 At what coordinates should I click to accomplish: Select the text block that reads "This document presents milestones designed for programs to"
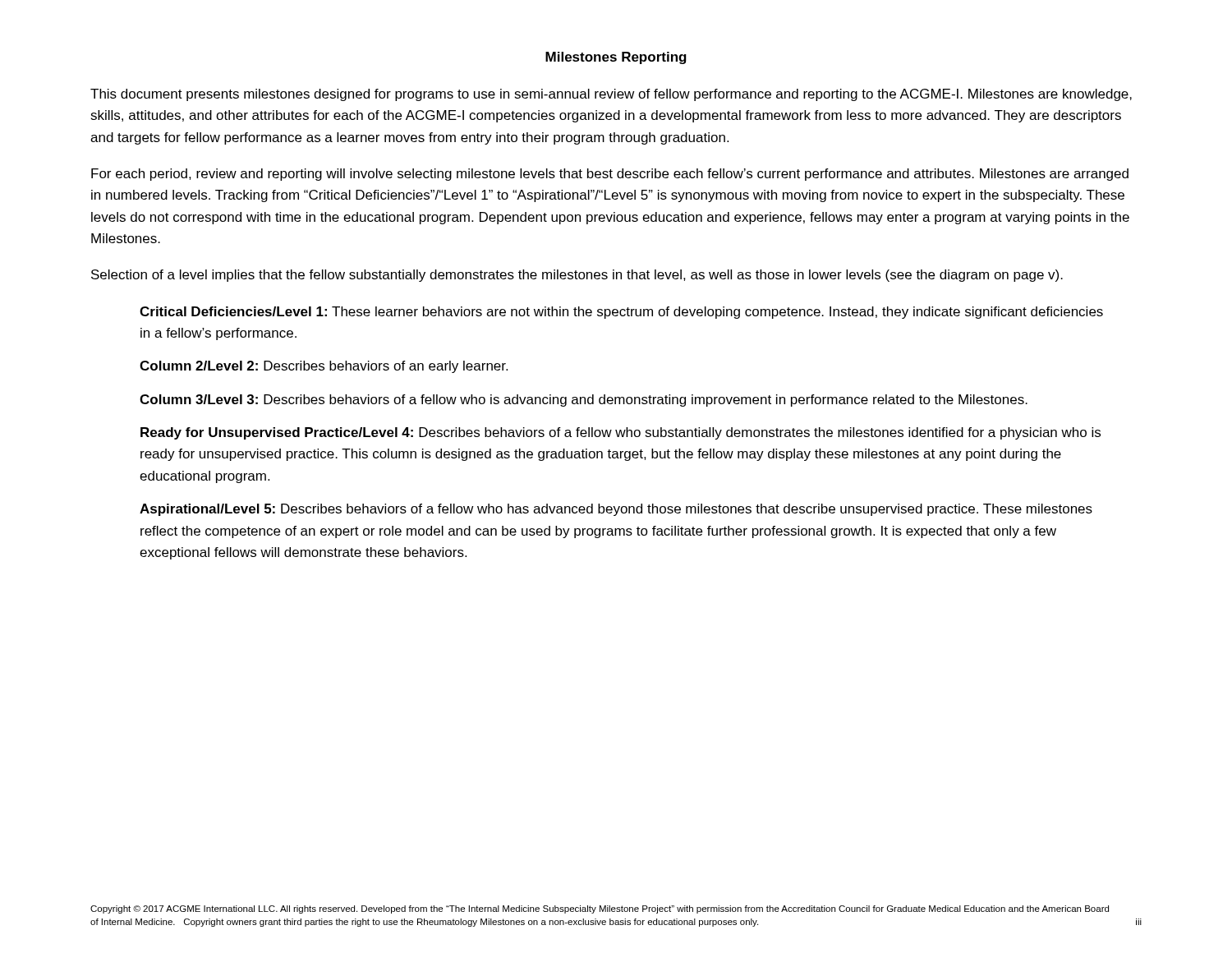click(611, 116)
